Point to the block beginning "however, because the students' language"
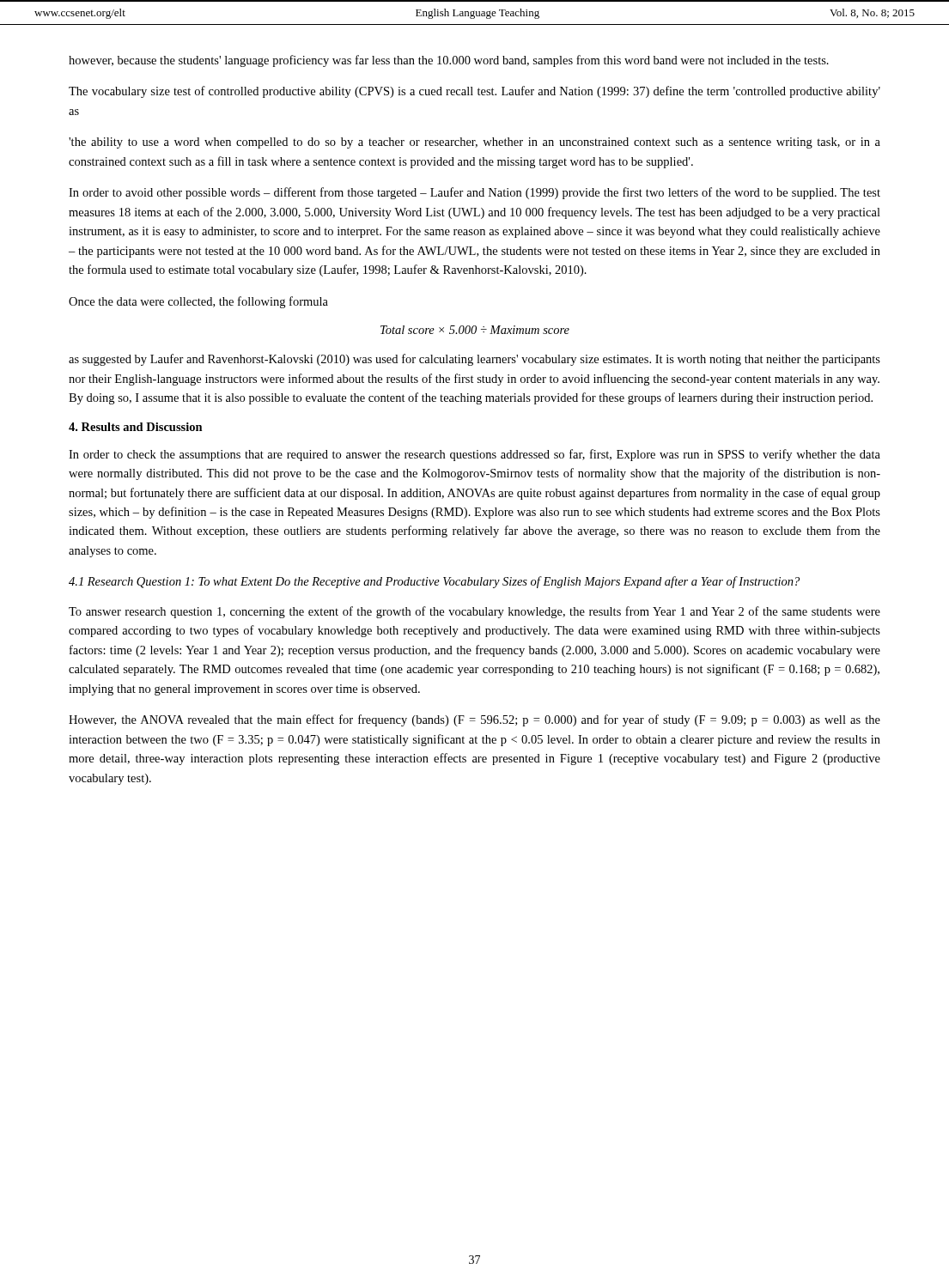Viewport: 949px width, 1288px height. 449,60
